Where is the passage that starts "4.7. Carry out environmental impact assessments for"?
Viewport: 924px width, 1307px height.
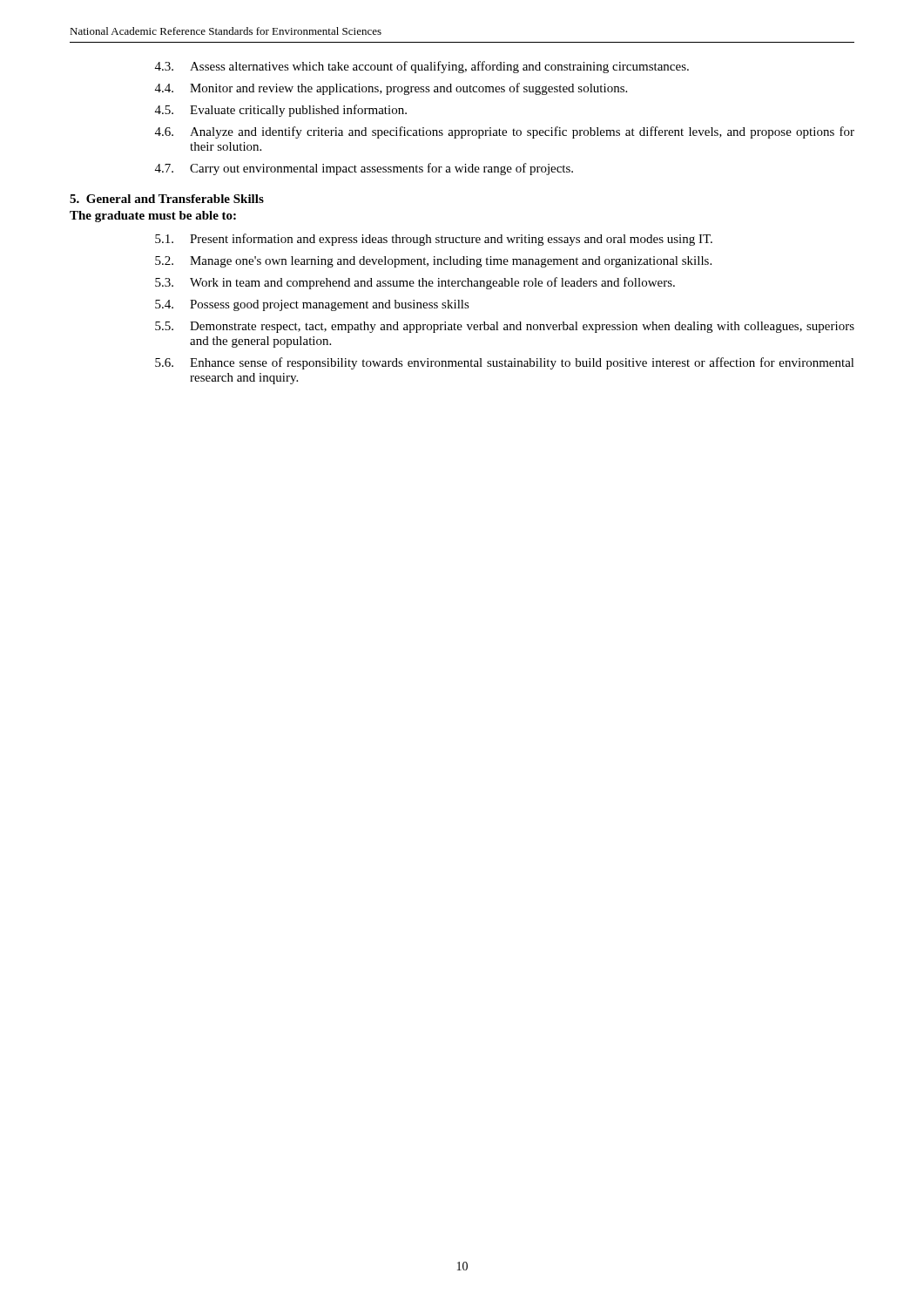tap(462, 169)
